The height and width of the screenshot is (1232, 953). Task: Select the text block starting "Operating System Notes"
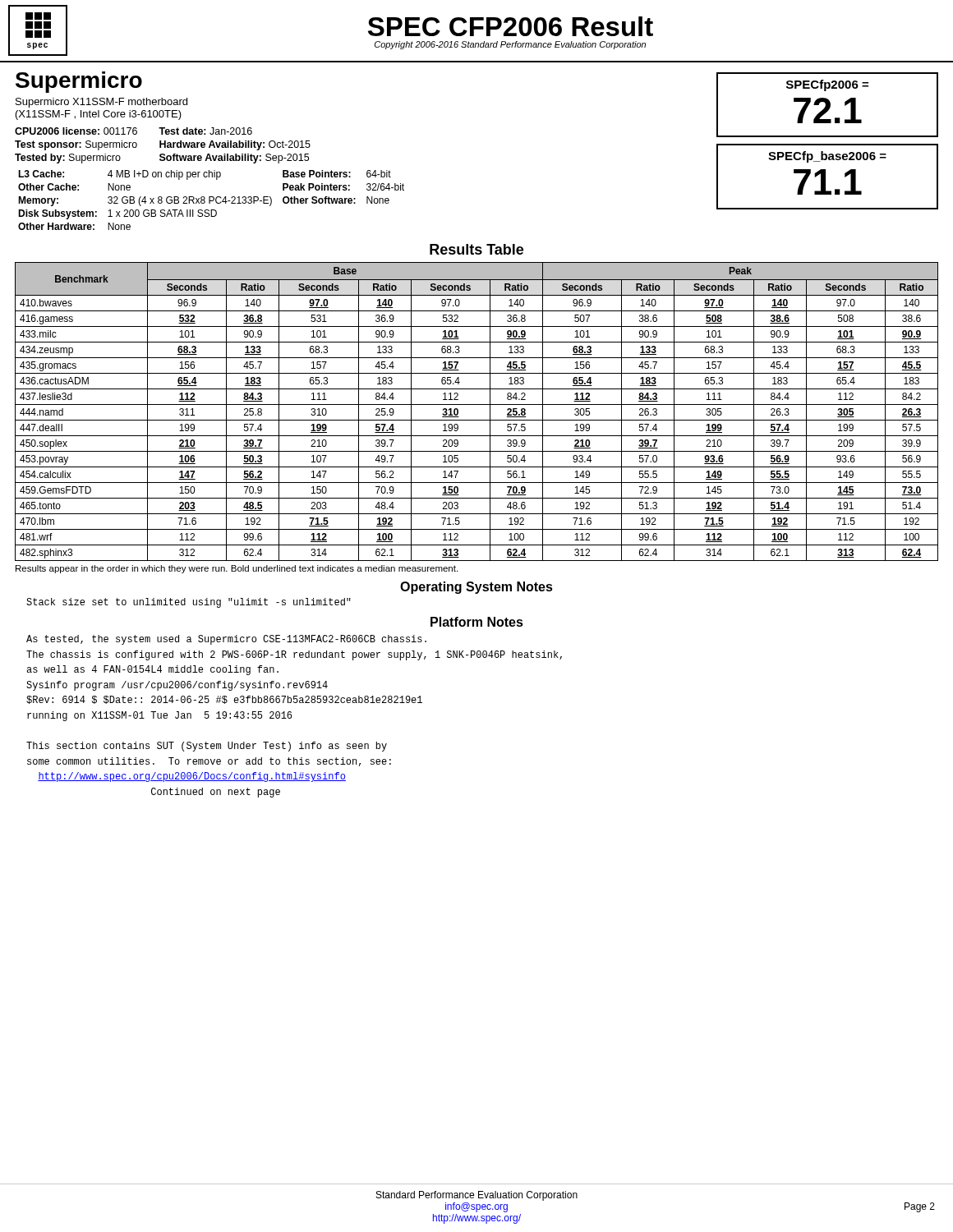tap(476, 587)
